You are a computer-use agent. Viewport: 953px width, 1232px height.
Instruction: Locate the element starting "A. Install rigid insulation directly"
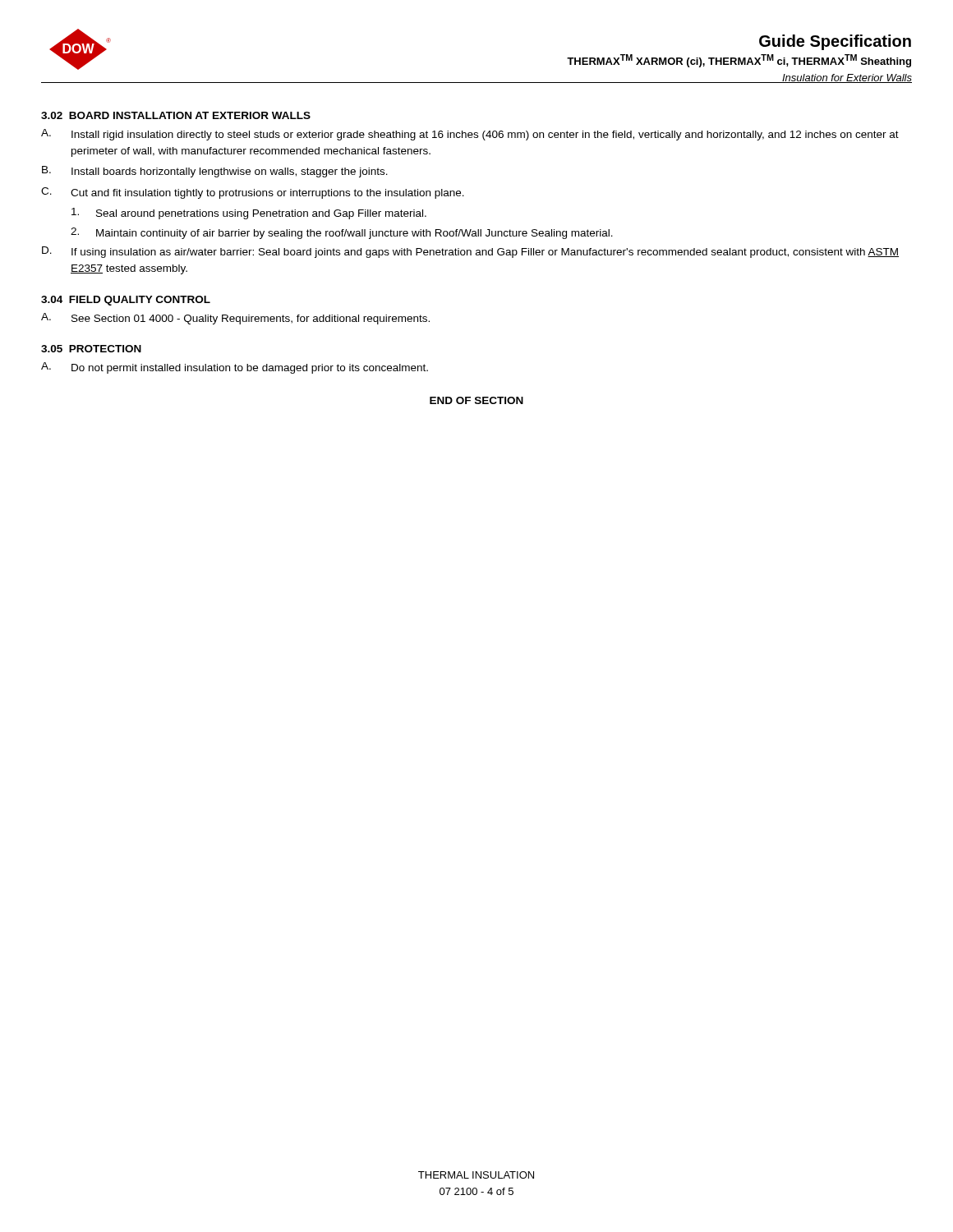[x=476, y=143]
